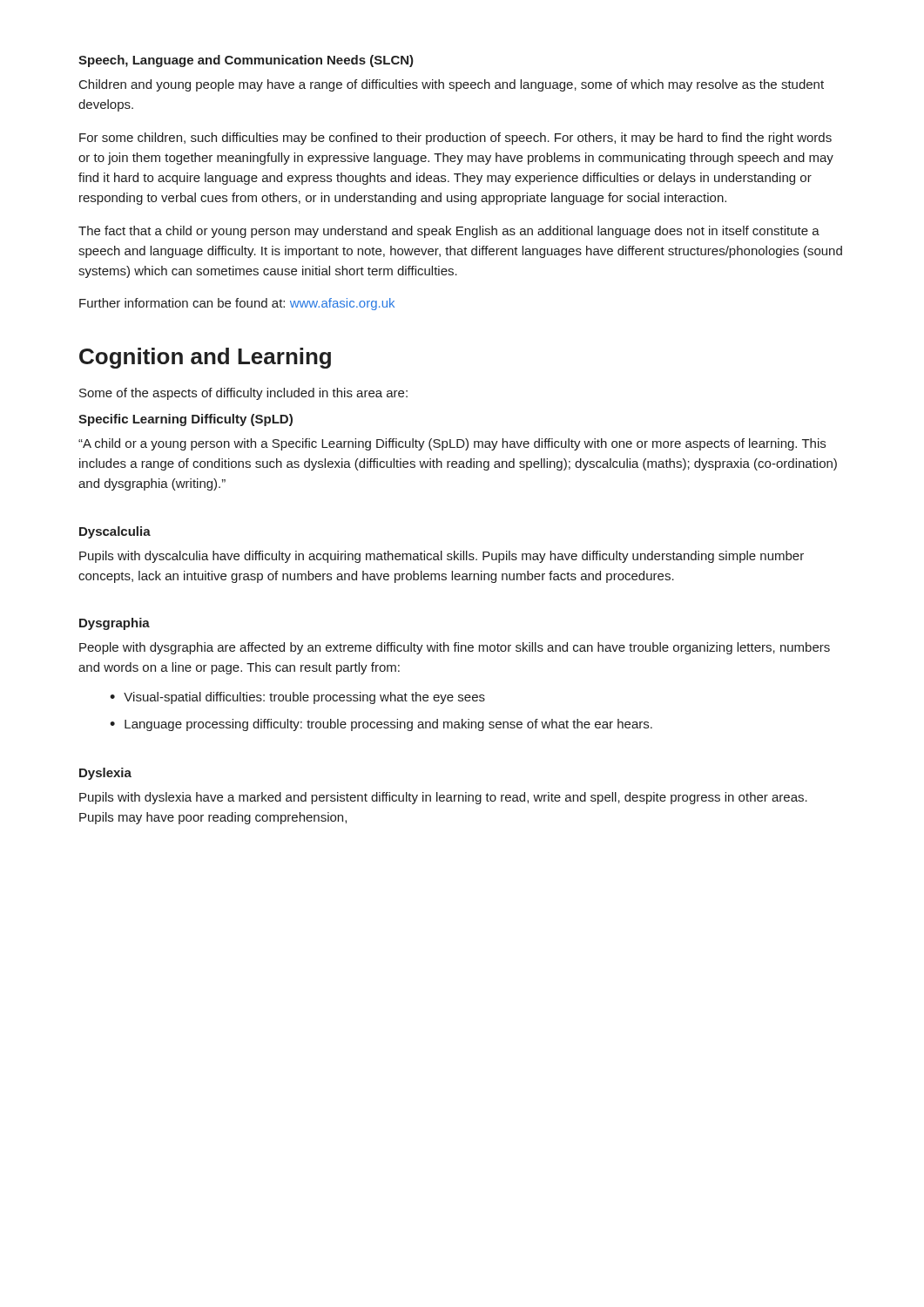
Task: Locate the block of text that opens with "Some of the aspects of difficulty included in"
Action: [243, 392]
